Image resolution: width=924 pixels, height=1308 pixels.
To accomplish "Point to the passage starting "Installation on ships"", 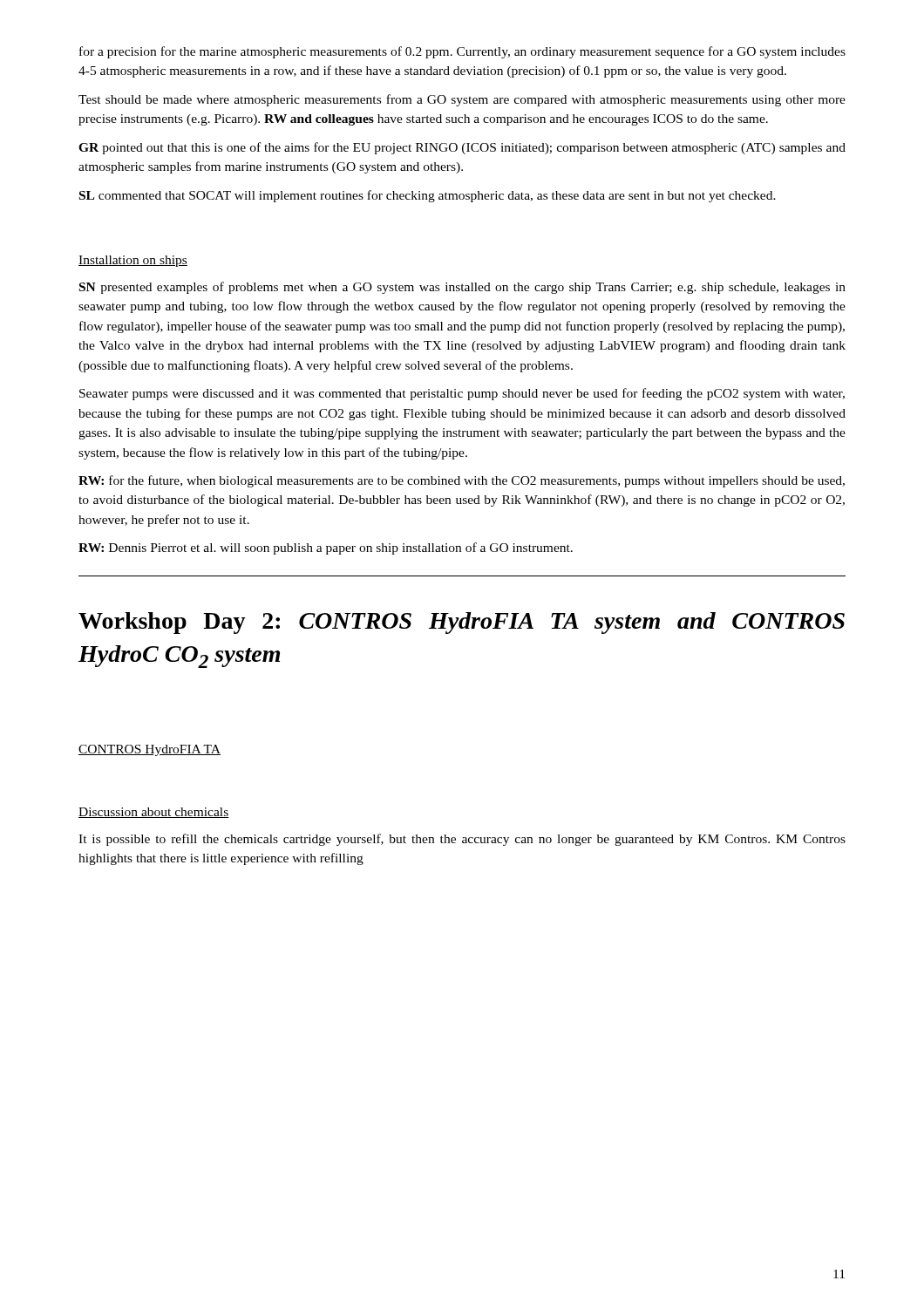I will pos(133,260).
